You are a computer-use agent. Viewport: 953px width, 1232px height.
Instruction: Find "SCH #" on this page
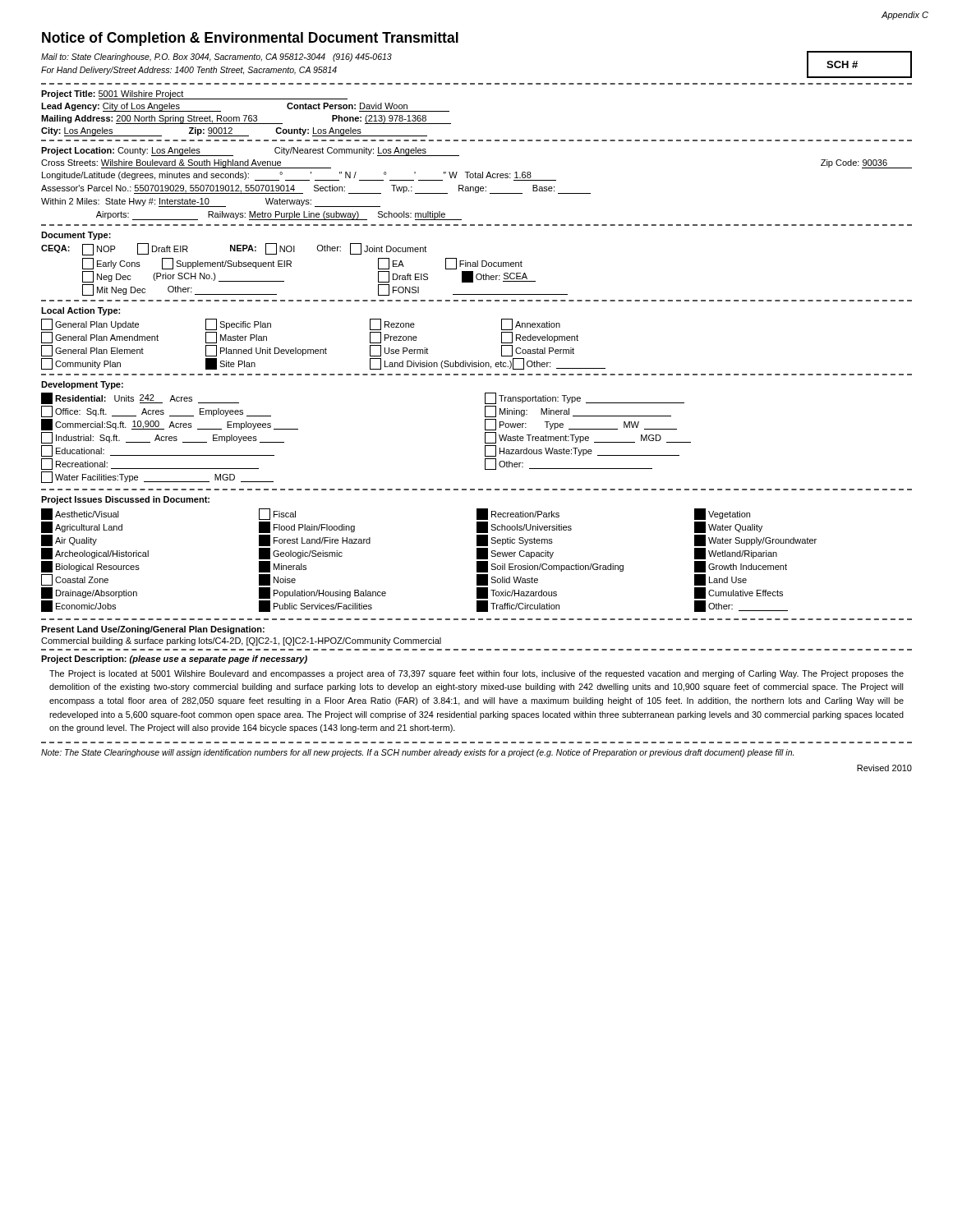click(x=842, y=64)
